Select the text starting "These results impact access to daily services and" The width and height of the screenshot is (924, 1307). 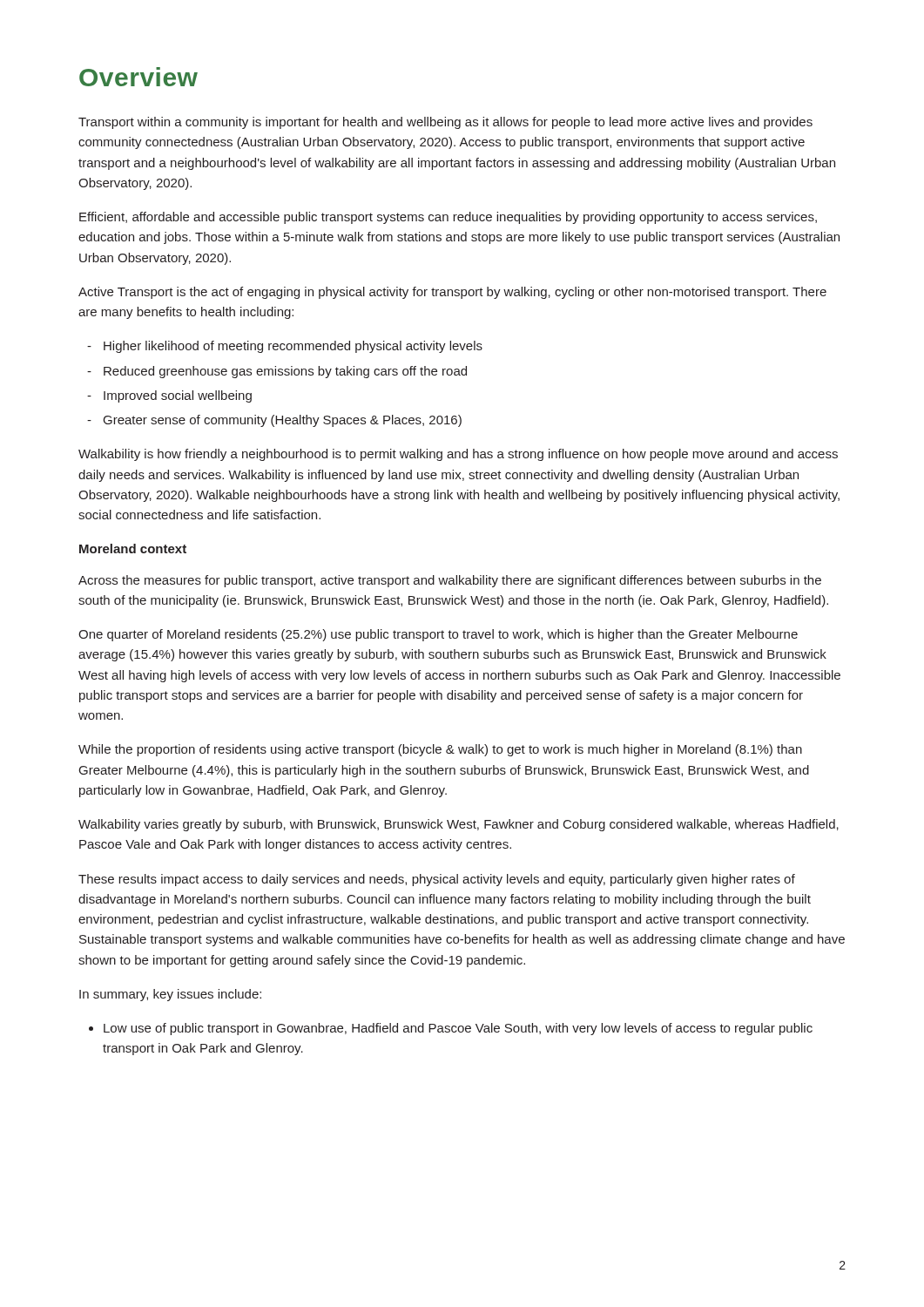(462, 919)
